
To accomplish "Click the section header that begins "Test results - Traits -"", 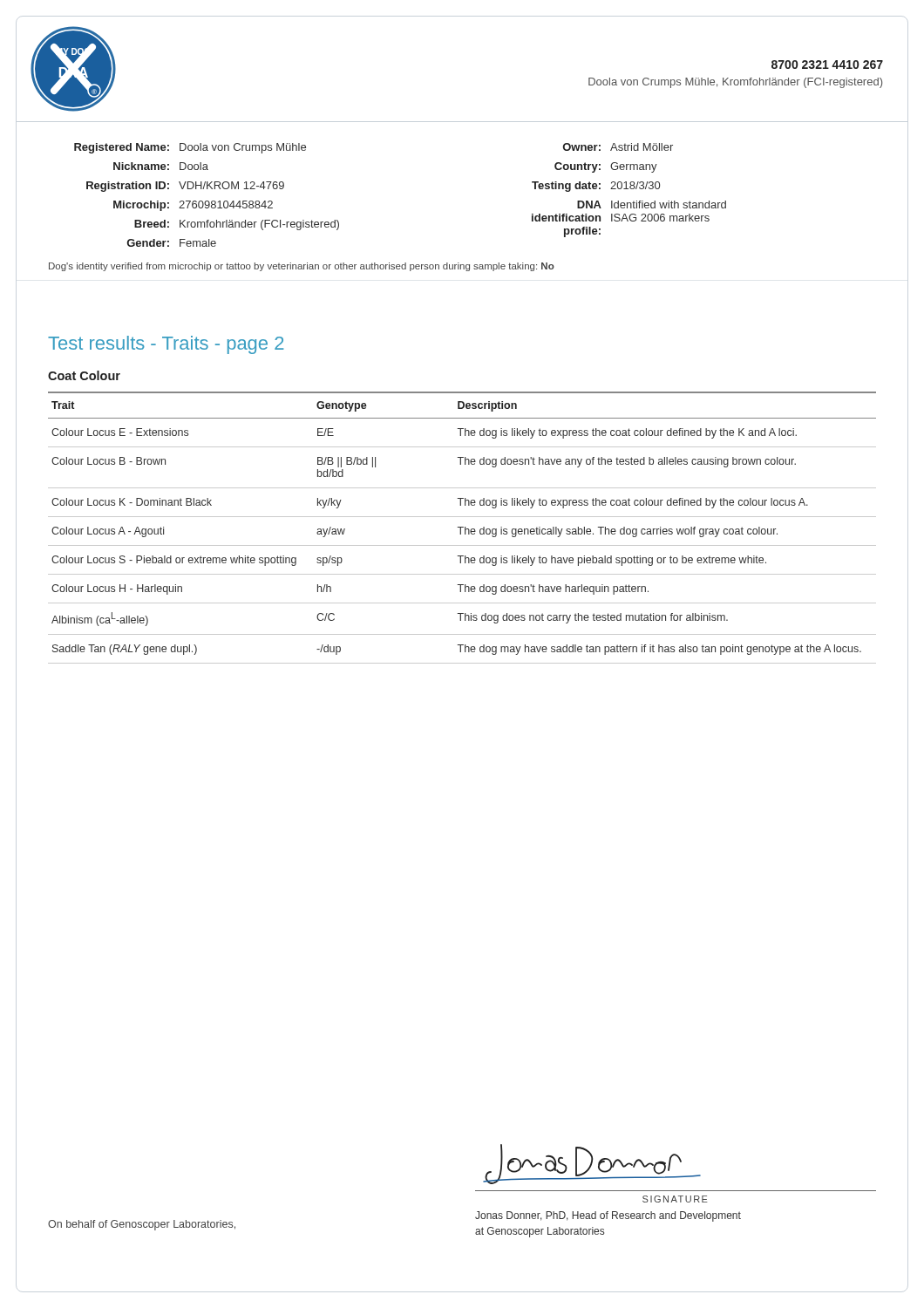I will pos(166,345).
